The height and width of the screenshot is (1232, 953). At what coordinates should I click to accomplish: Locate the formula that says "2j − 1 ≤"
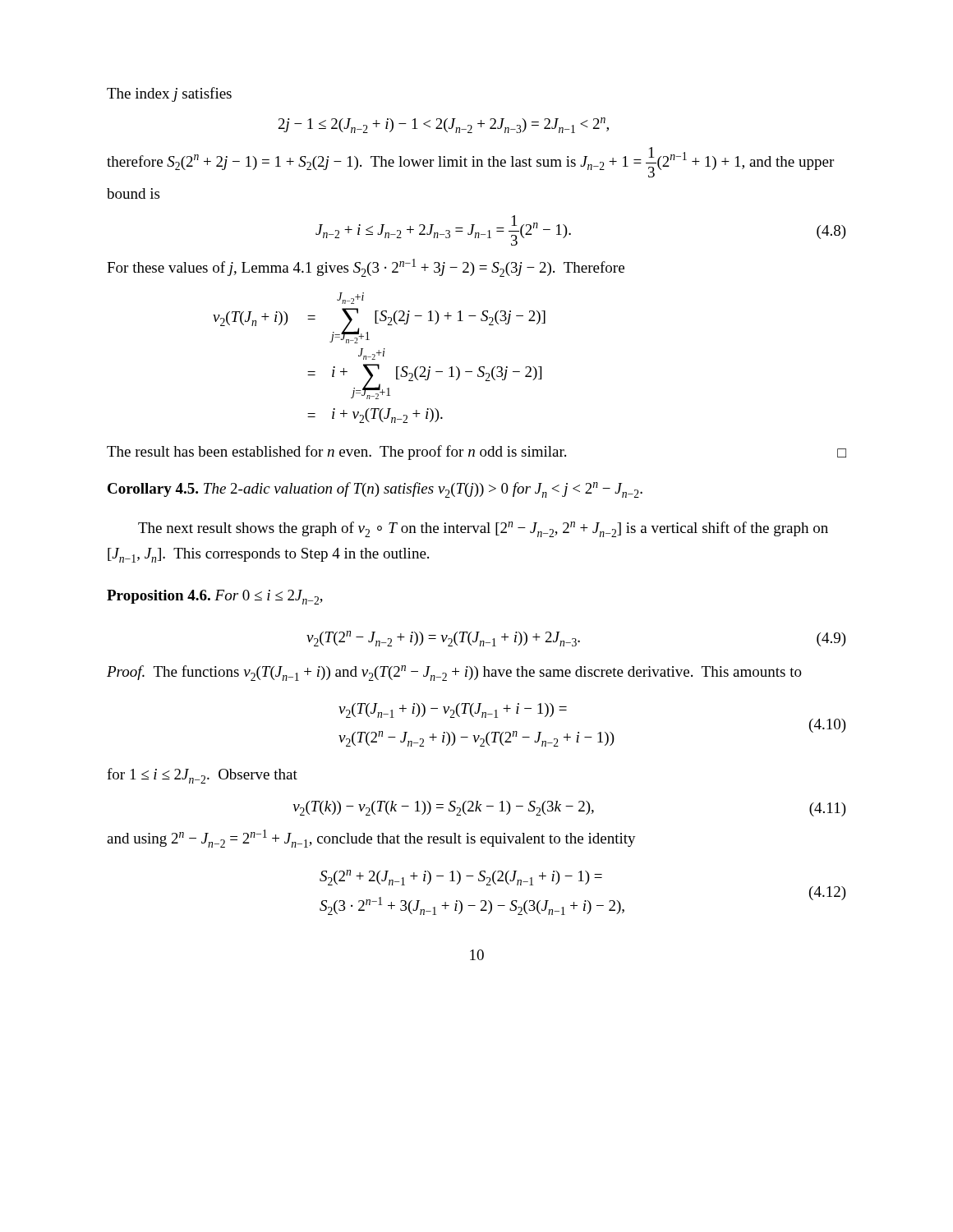tap(476, 125)
